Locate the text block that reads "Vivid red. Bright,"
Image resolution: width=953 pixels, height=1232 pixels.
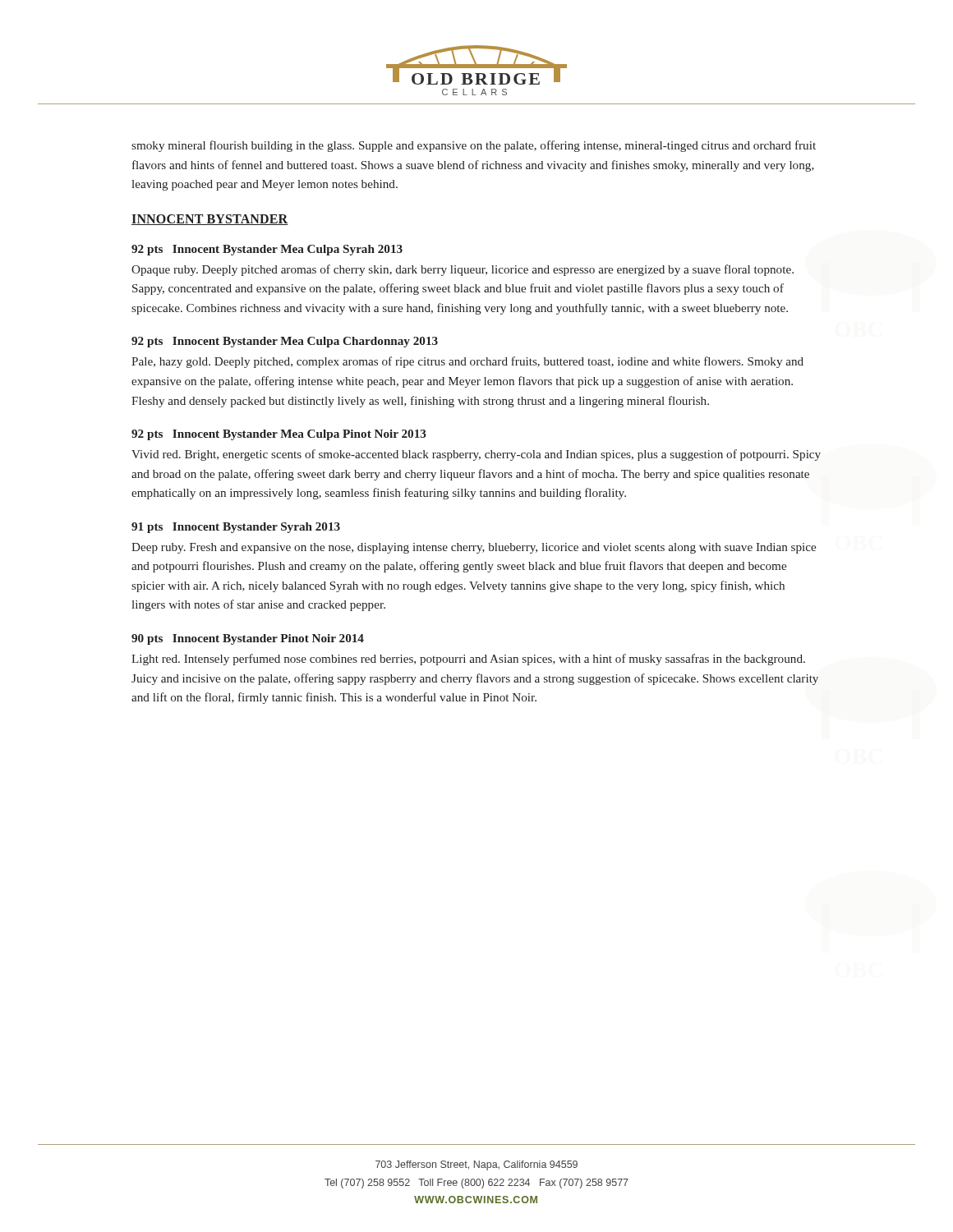tap(476, 473)
